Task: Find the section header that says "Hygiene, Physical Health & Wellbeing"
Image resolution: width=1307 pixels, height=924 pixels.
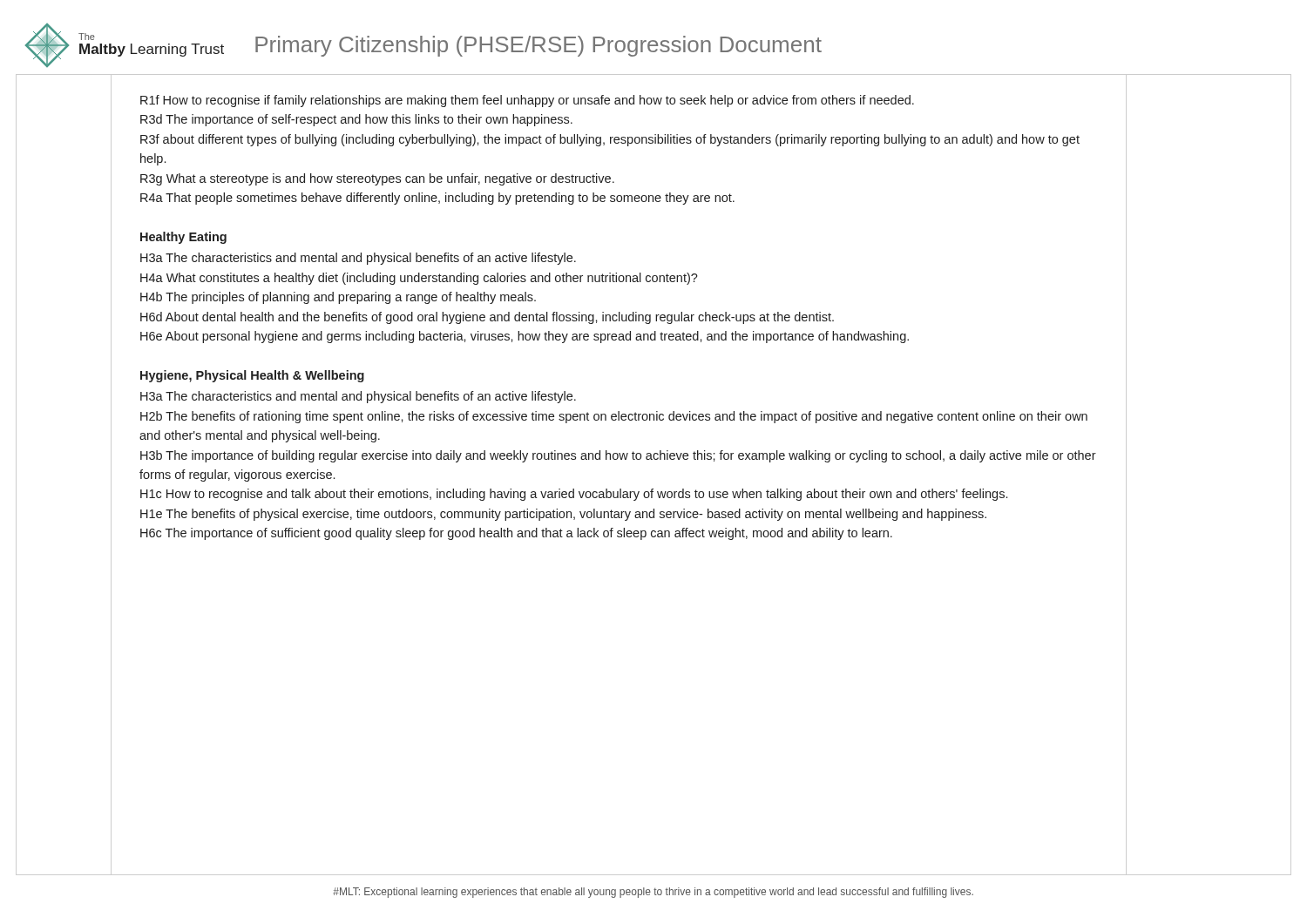Action: pyautogui.click(x=252, y=375)
